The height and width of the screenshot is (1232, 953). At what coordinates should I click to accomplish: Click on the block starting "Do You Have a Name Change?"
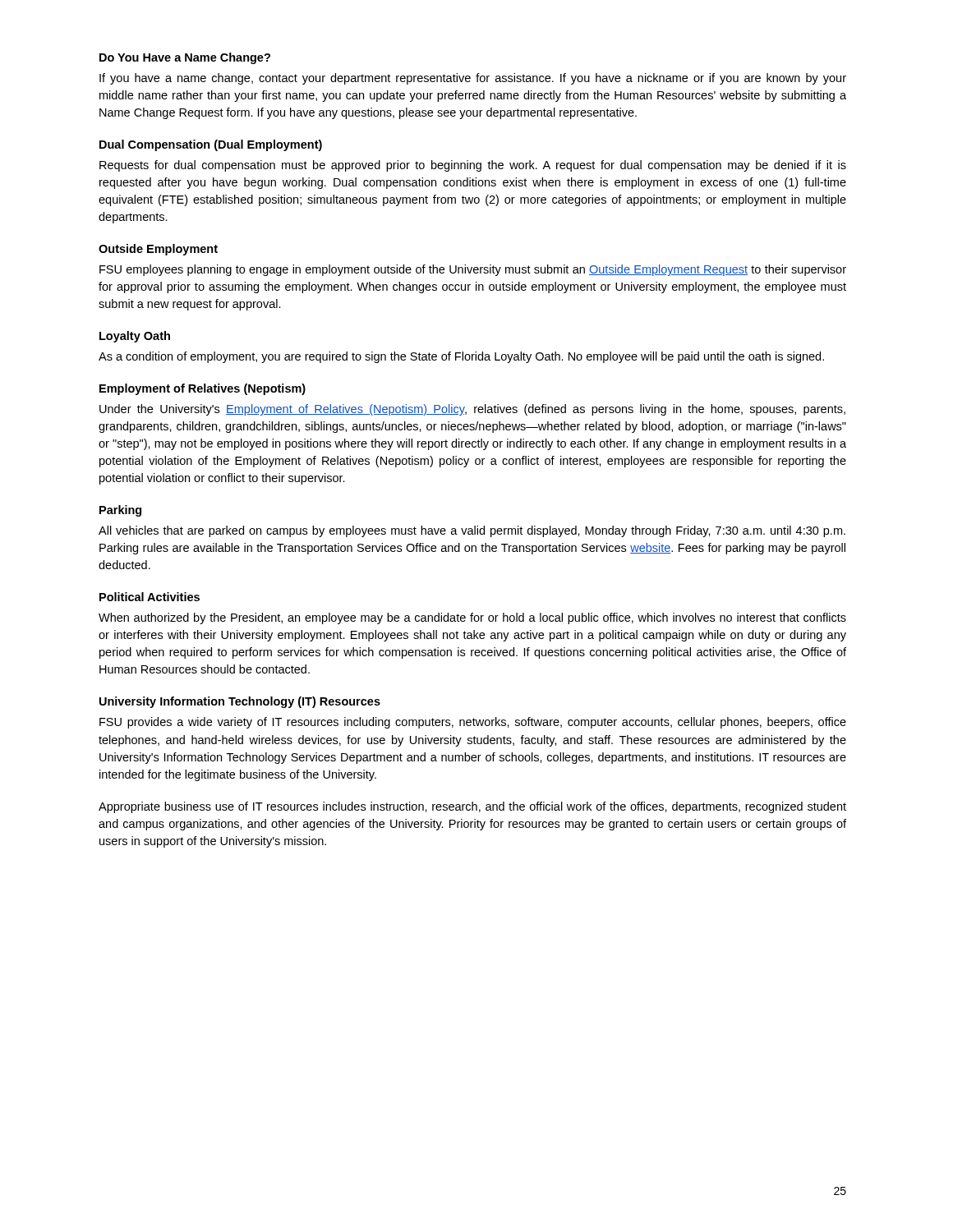(185, 57)
